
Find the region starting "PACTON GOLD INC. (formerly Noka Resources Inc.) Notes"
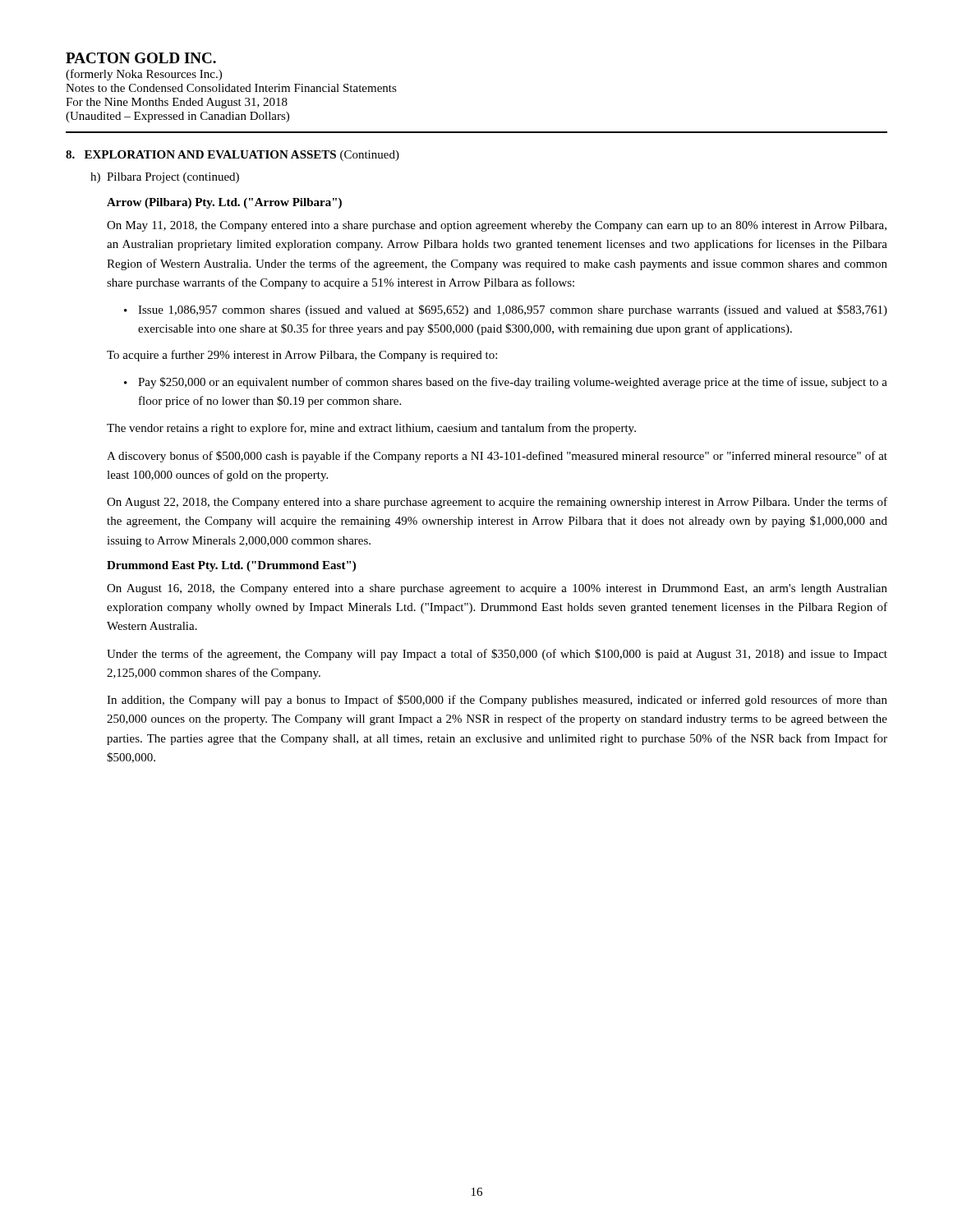click(x=141, y=58)
